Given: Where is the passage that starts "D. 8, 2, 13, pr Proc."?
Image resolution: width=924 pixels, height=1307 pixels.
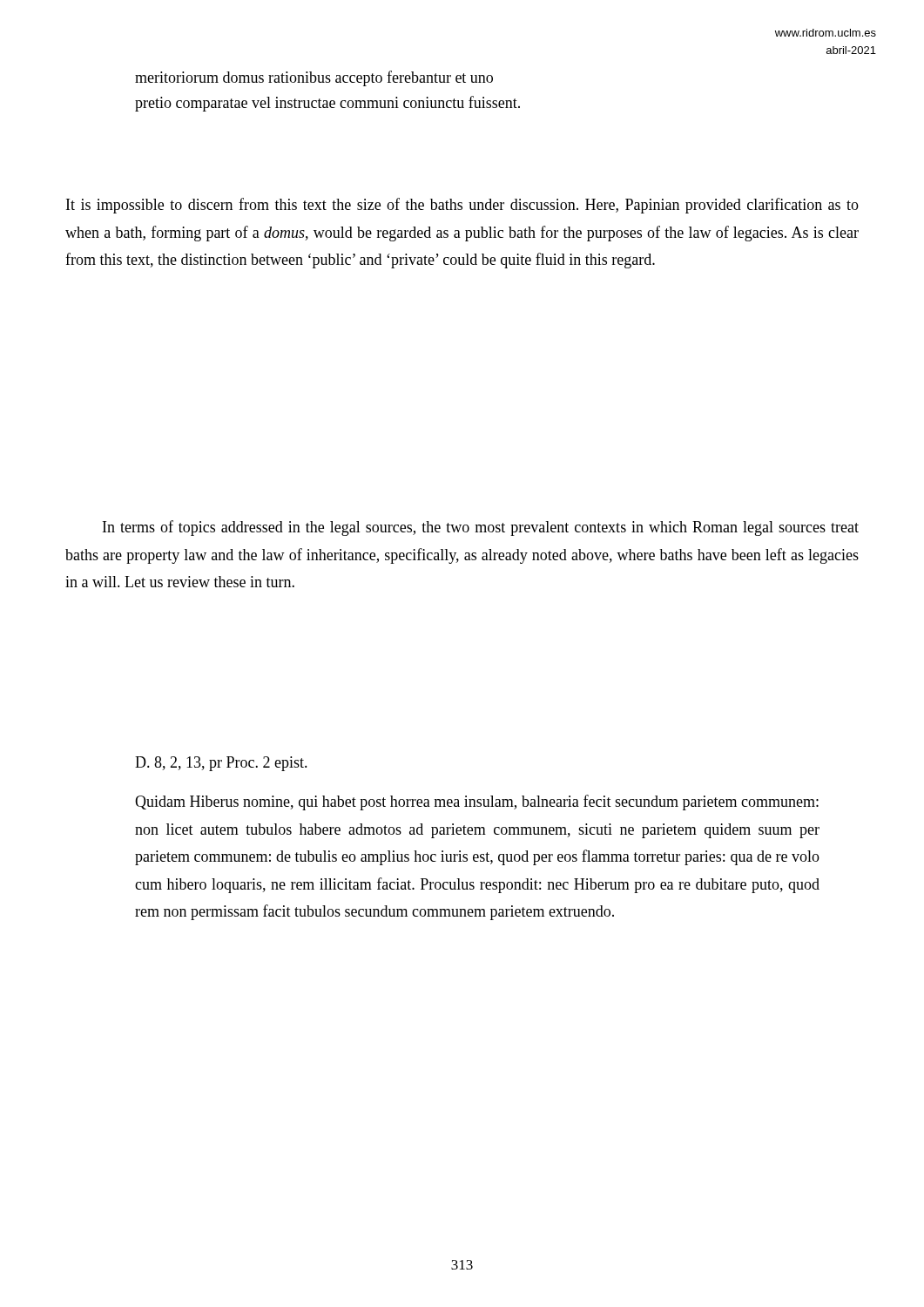Looking at the screenshot, I should coord(221,762).
